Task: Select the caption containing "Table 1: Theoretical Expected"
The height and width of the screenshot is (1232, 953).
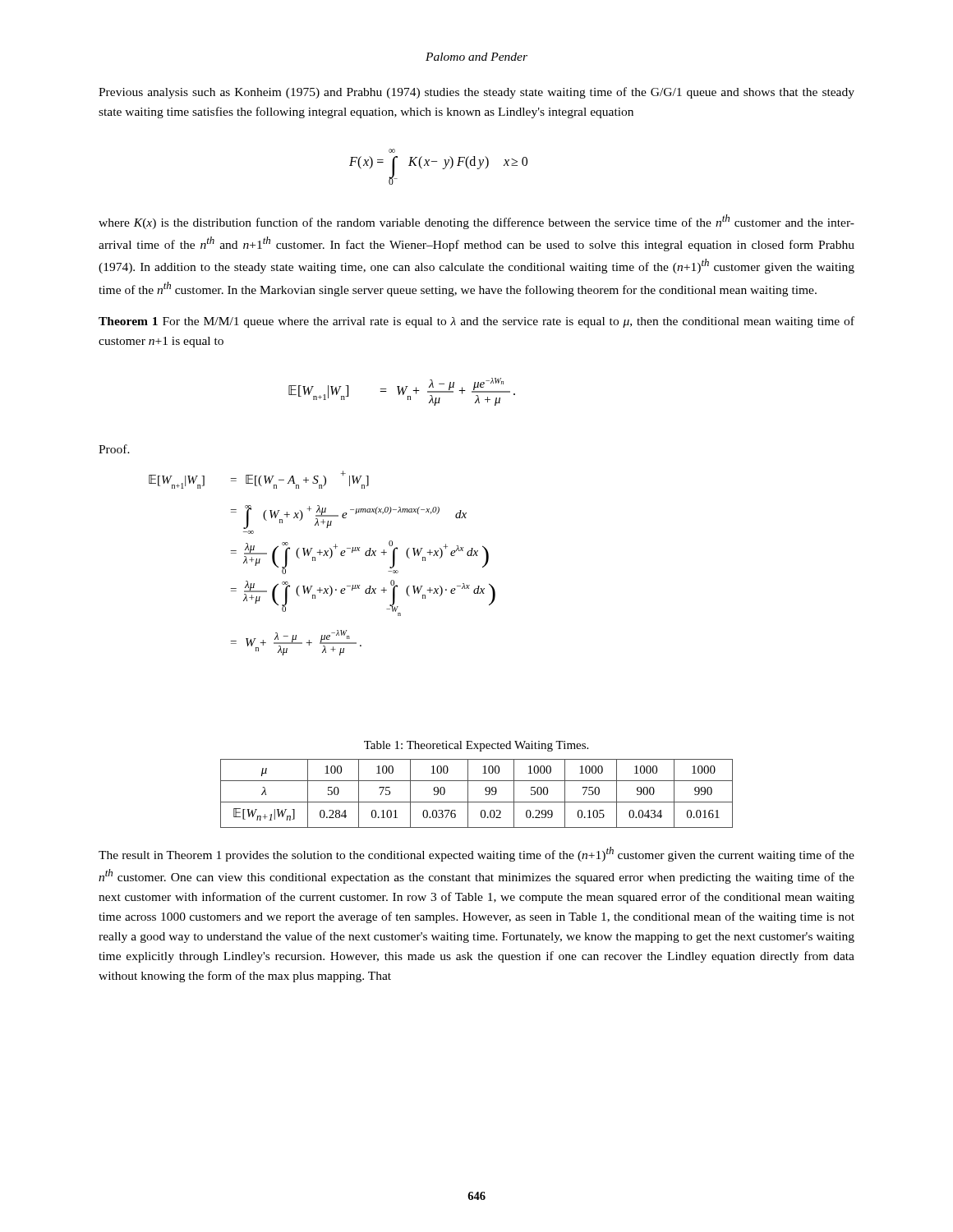Action: 476,745
